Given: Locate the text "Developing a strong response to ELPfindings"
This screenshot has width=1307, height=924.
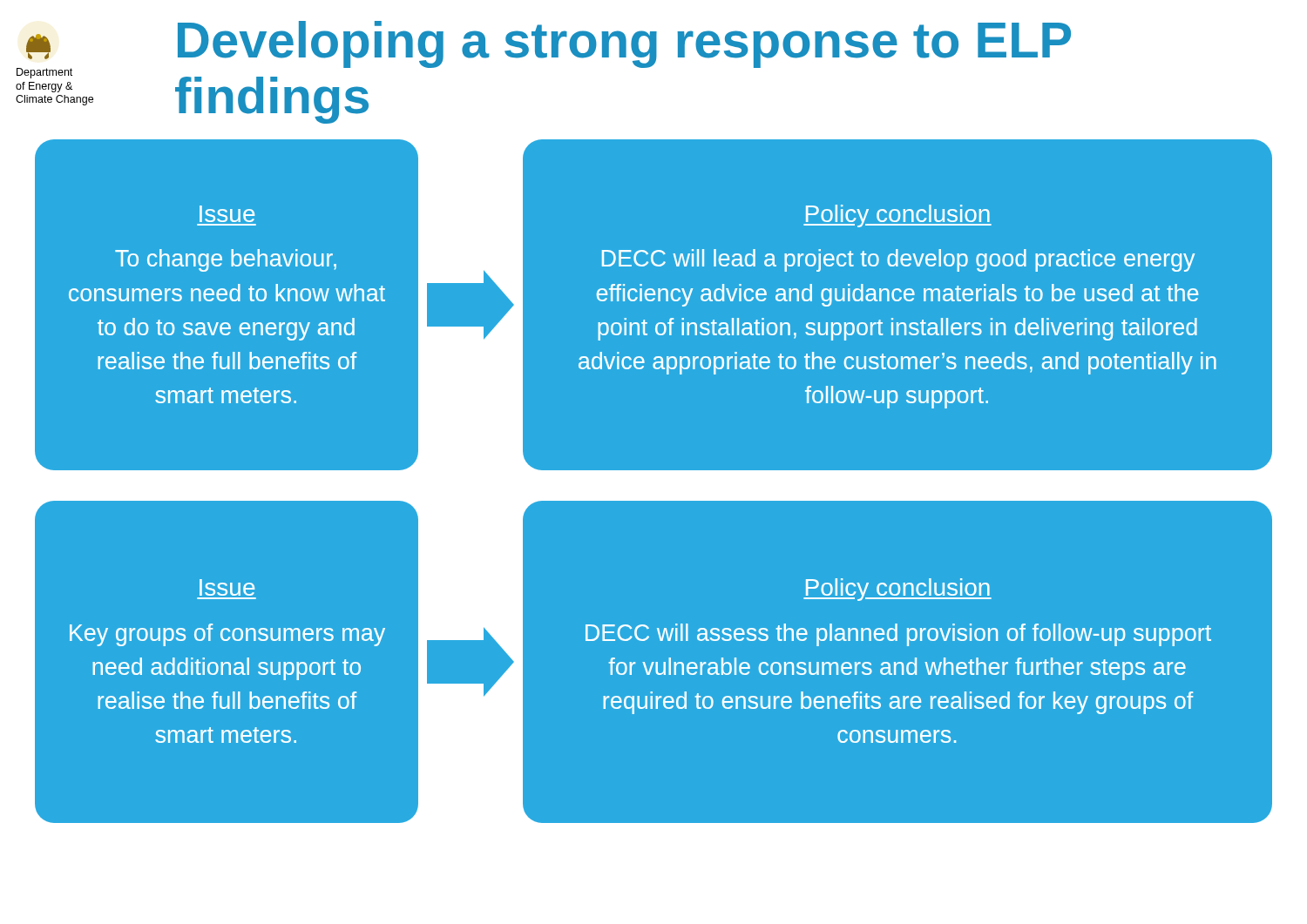Looking at the screenshot, I should (624, 68).
